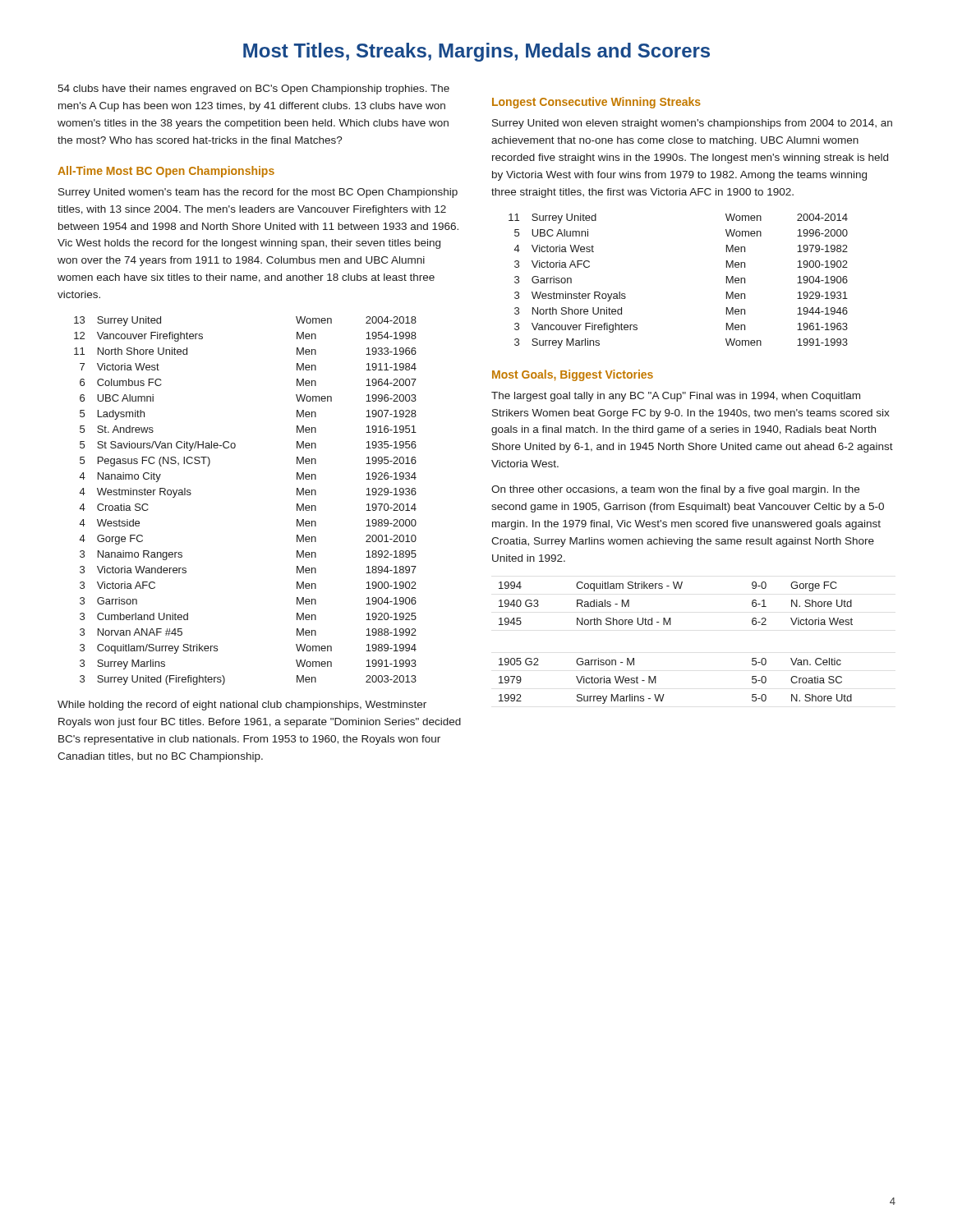Where is the passage that starts "The largest goal tally"?
The height and width of the screenshot is (1232, 953).
[692, 429]
